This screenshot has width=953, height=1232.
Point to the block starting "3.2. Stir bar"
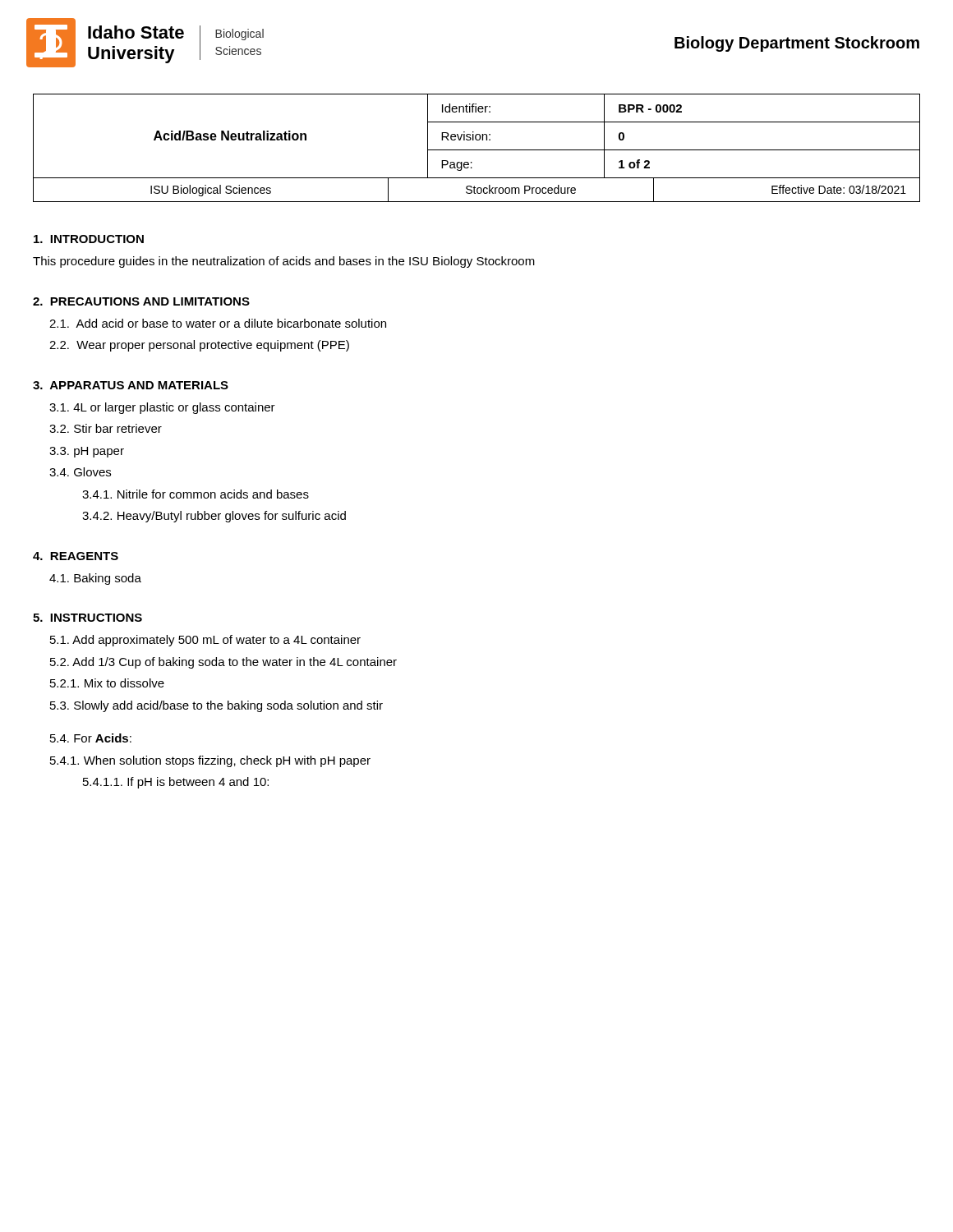105,428
